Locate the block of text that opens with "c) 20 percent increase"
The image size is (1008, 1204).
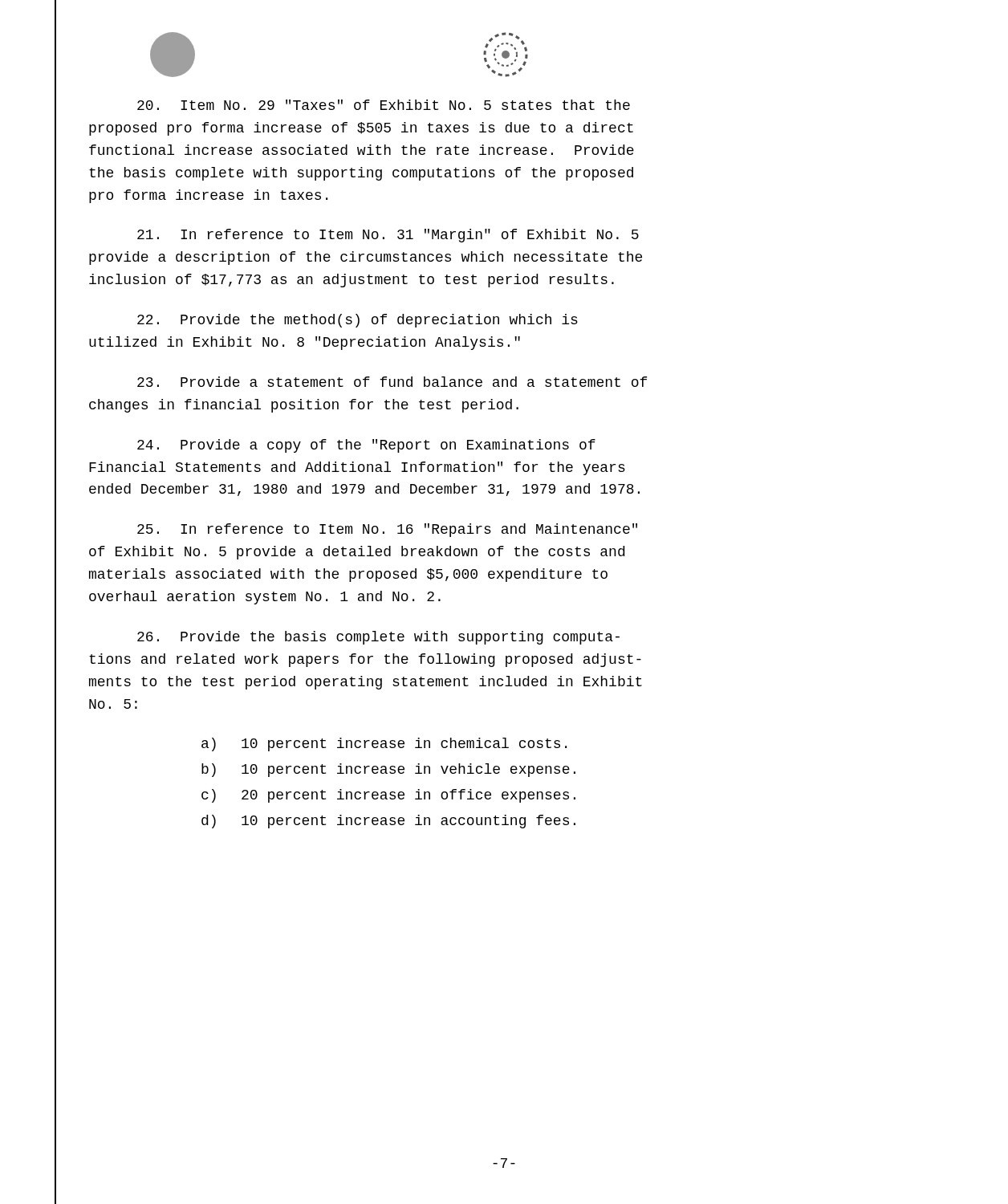click(390, 796)
